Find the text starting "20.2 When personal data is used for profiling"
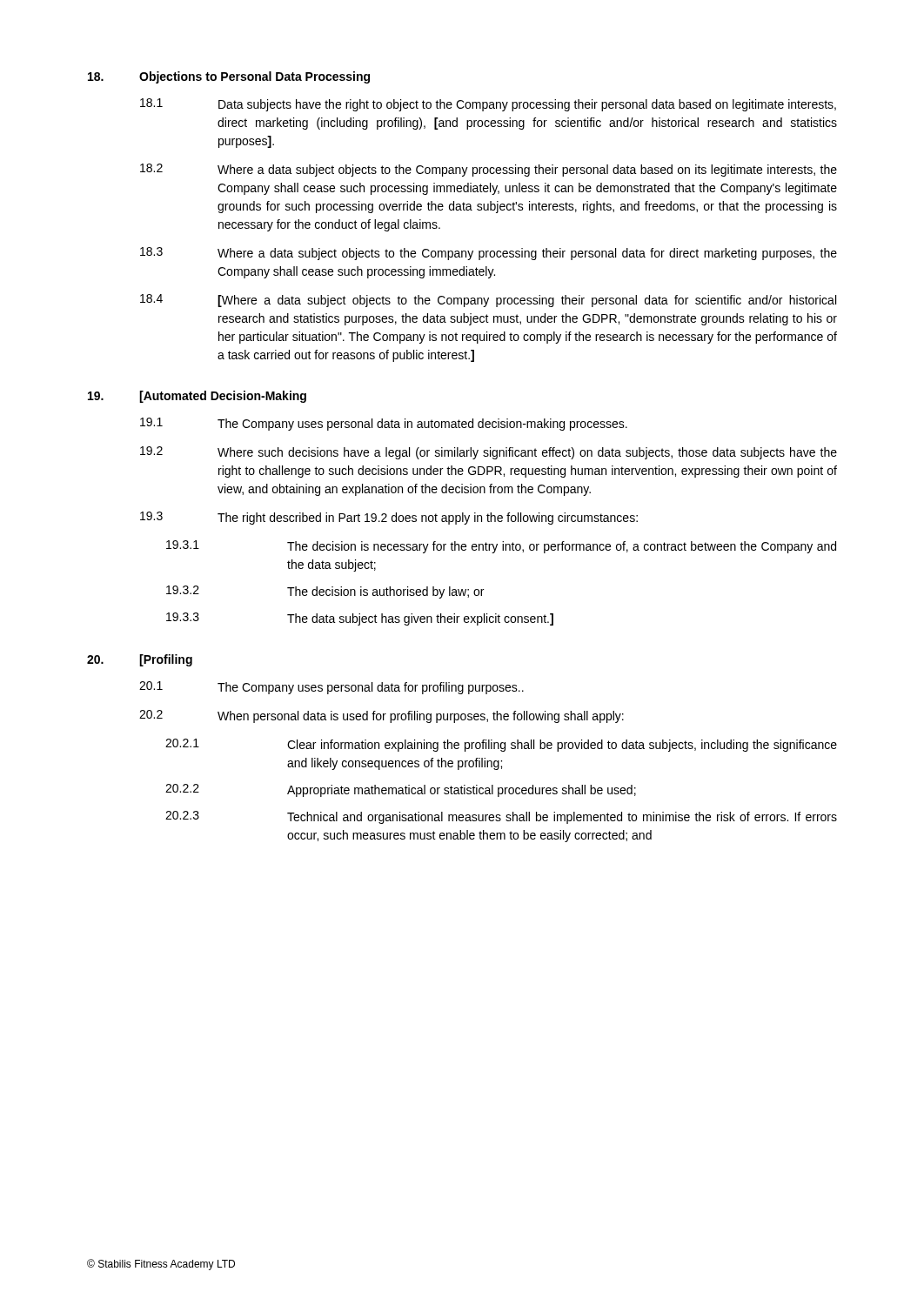 click(462, 716)
